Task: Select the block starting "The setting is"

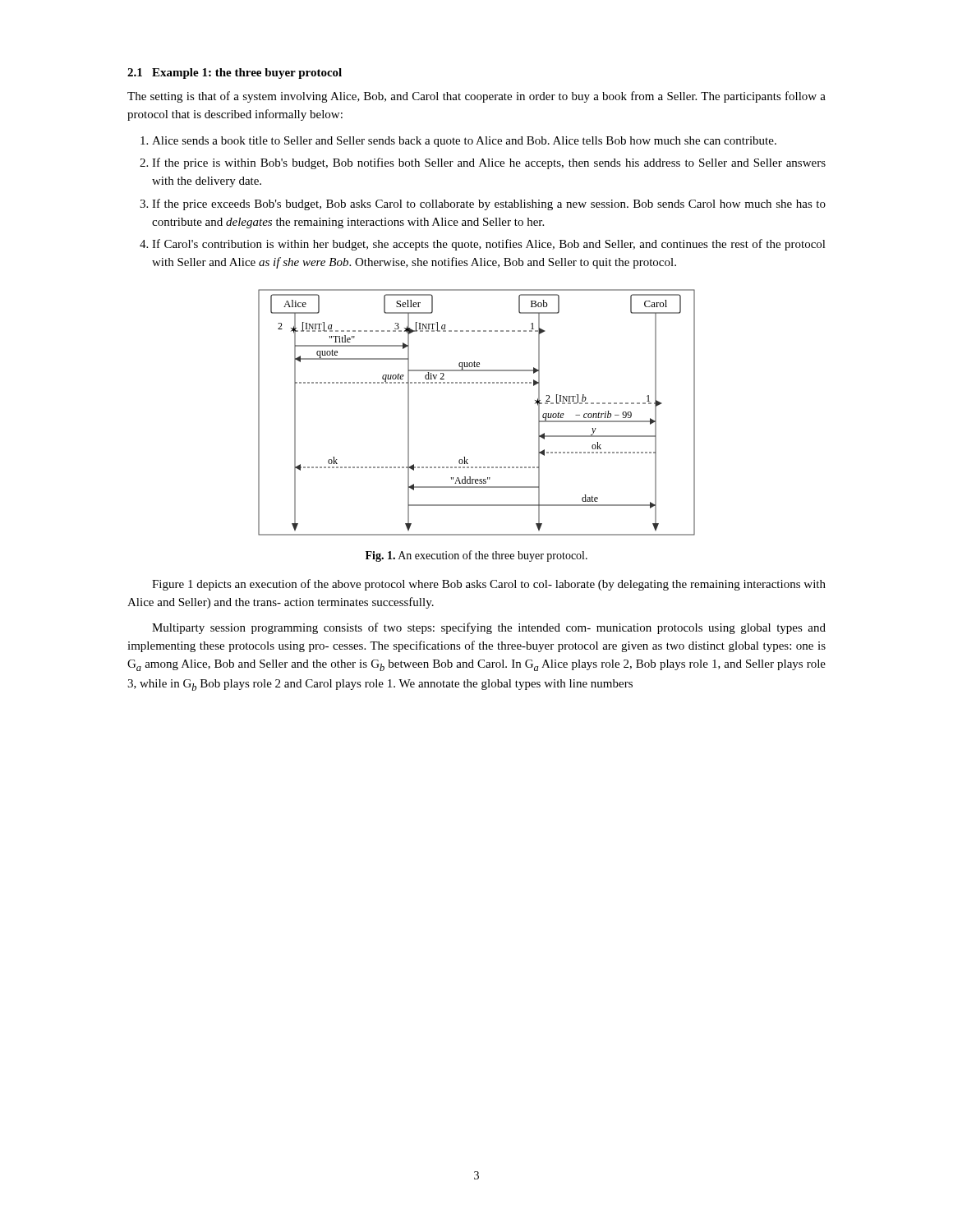Action: click(x=476, y=105)
